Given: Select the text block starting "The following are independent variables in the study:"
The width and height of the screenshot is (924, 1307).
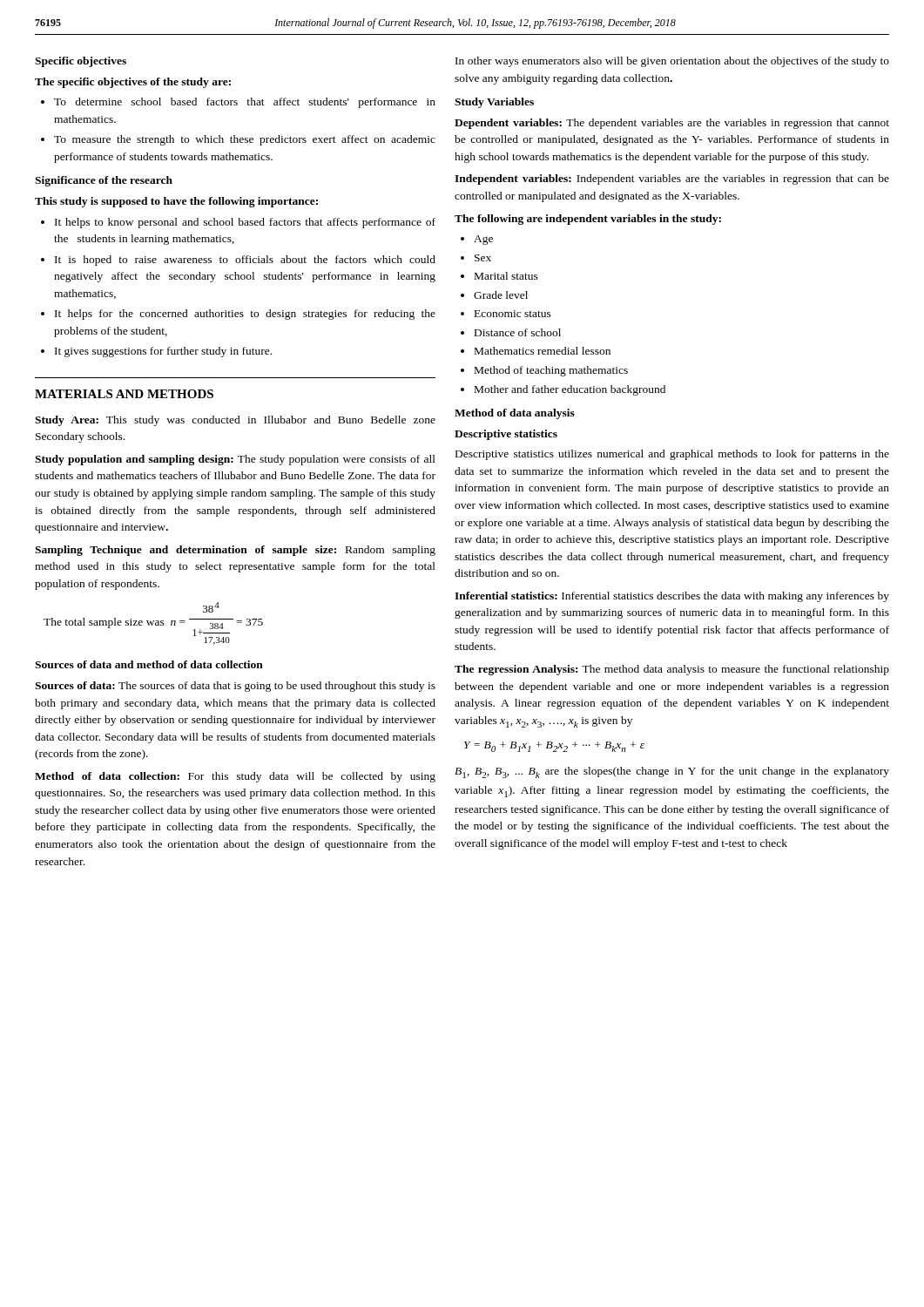Looking at the screenshot, I should pos(588,218).
